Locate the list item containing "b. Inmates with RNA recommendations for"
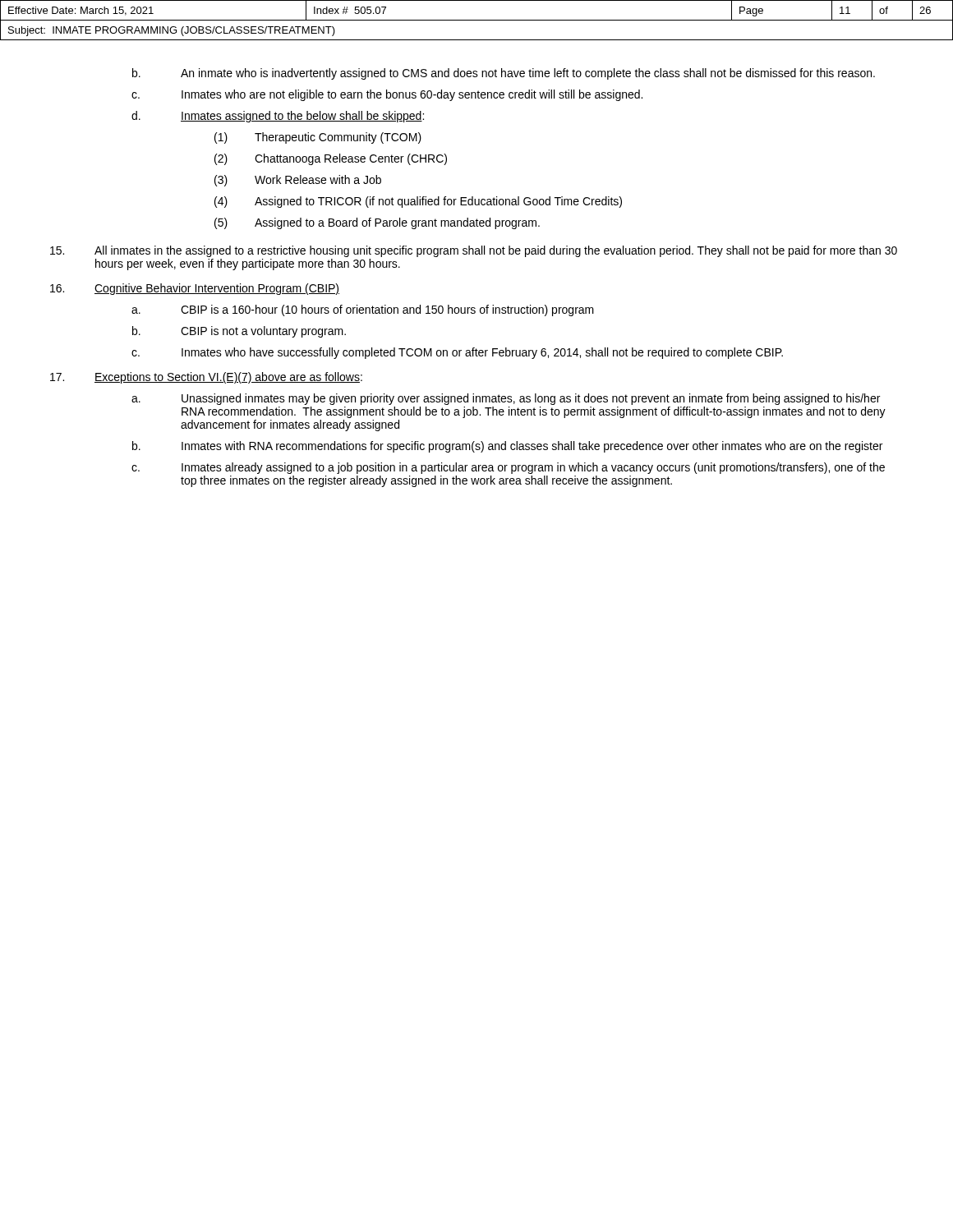The height and width of the screenshot is (1232, 953). click(507, 446)
